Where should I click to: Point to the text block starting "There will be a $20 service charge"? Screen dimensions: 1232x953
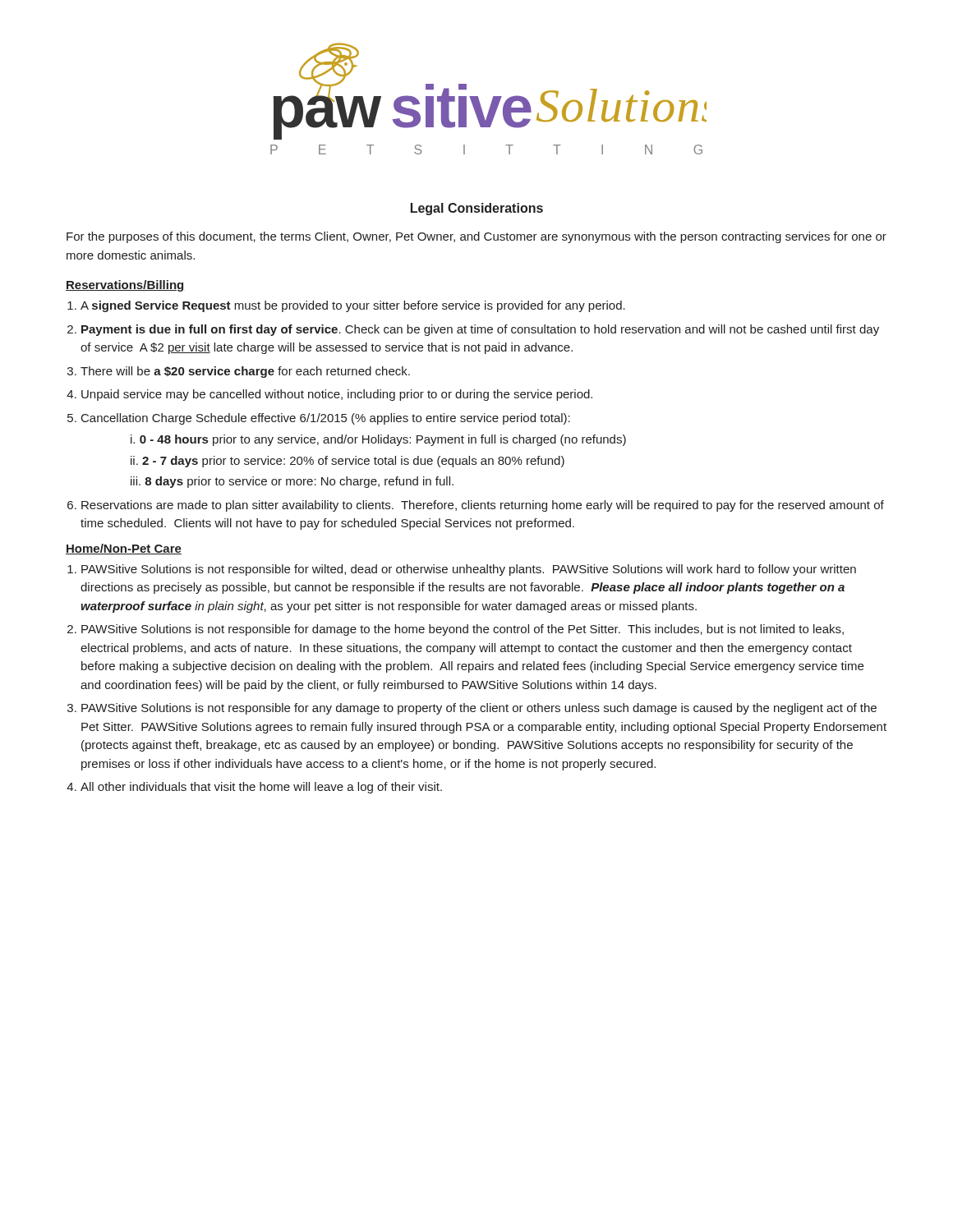coord(246,370)
